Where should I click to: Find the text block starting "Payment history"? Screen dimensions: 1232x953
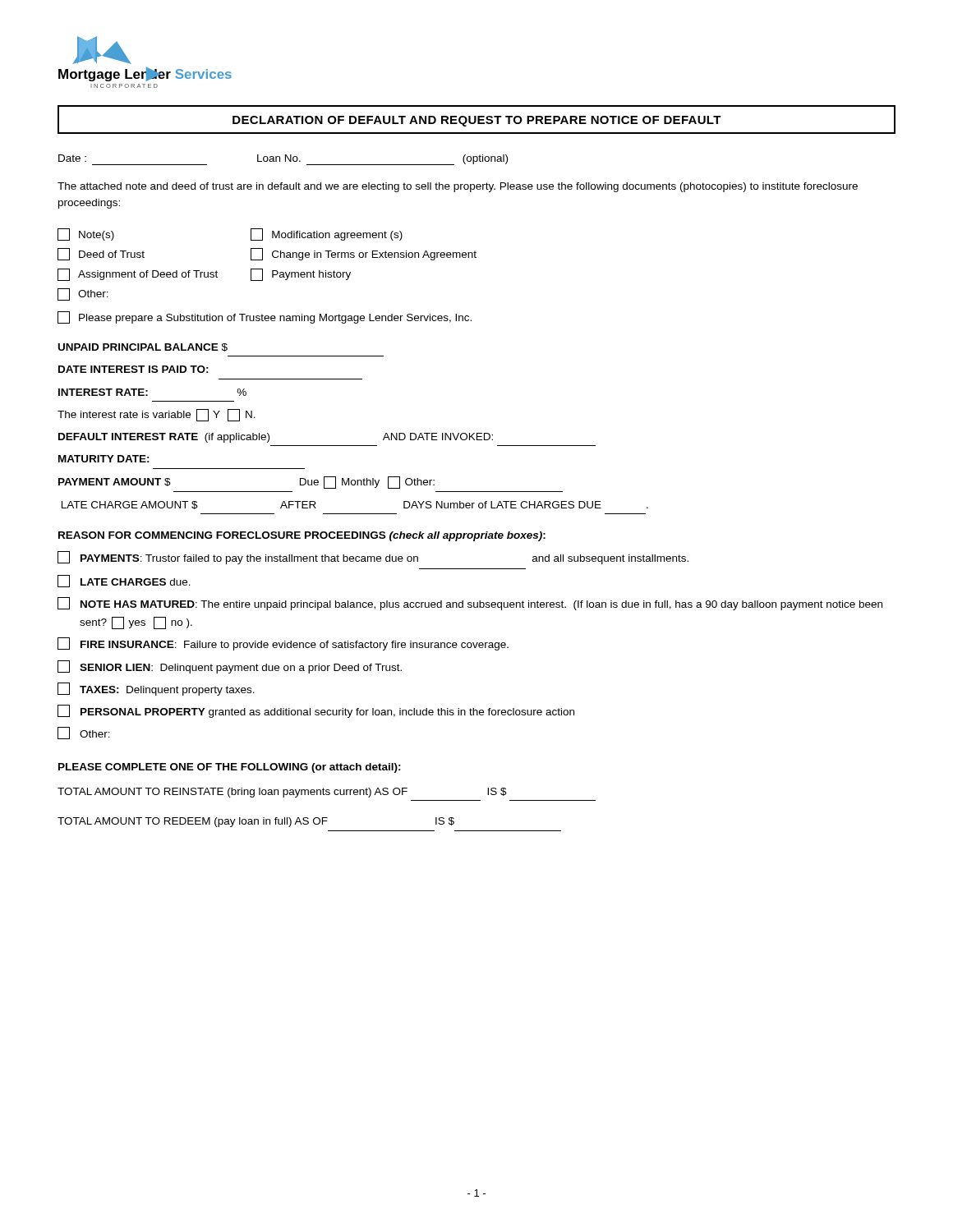301,274
